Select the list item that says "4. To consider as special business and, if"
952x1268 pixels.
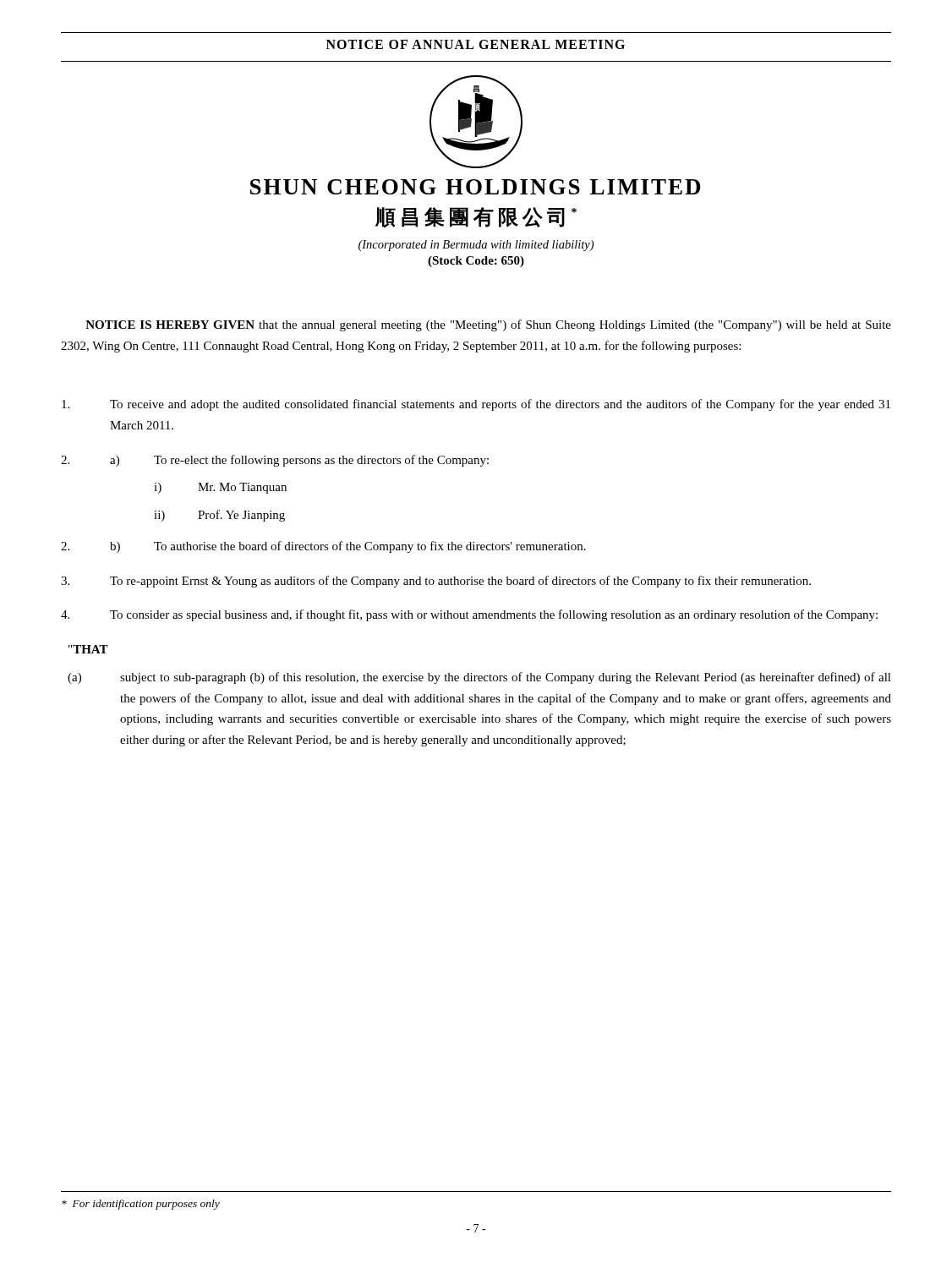pos(476,615)
